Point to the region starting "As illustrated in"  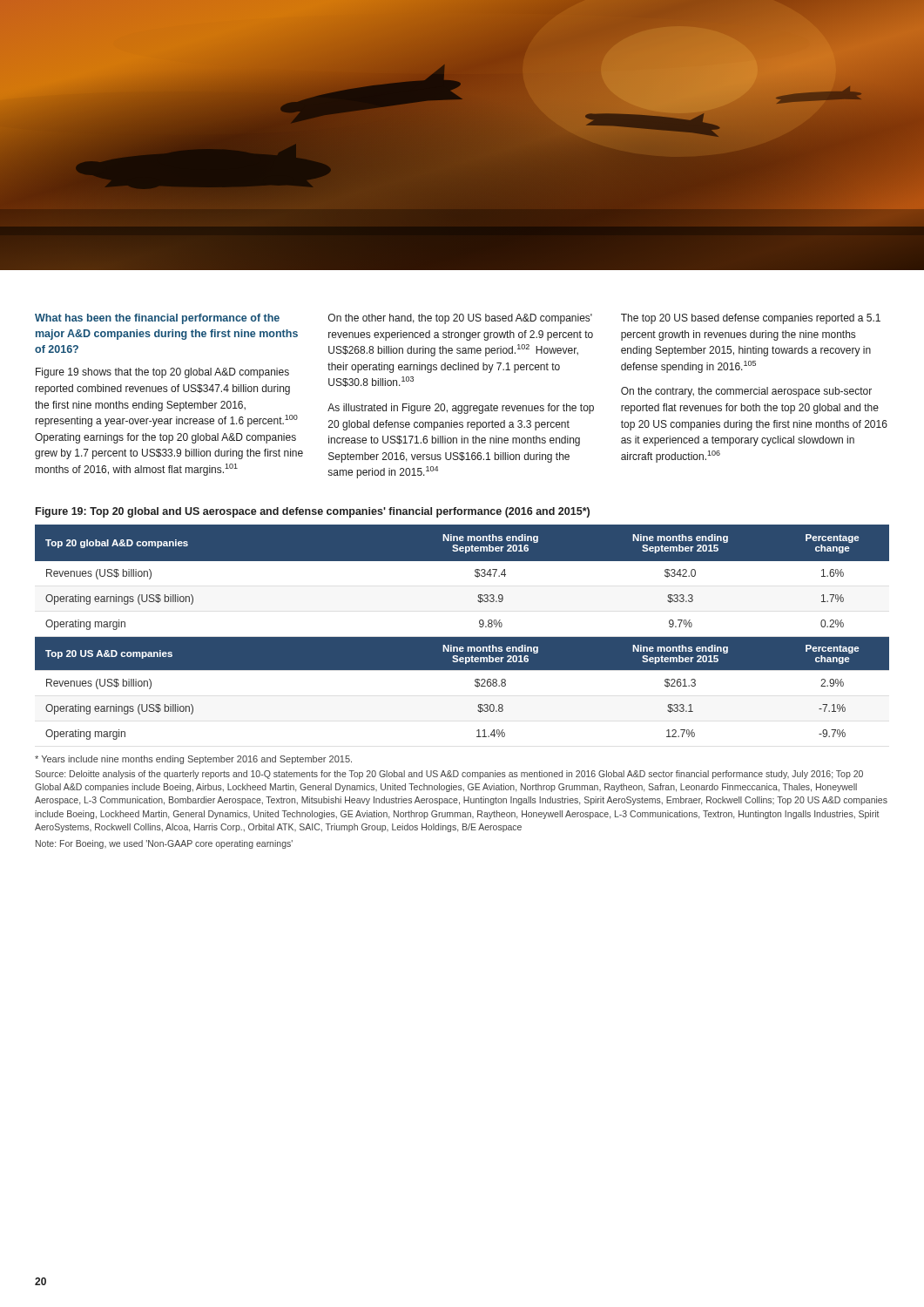[x=461, y=440]
